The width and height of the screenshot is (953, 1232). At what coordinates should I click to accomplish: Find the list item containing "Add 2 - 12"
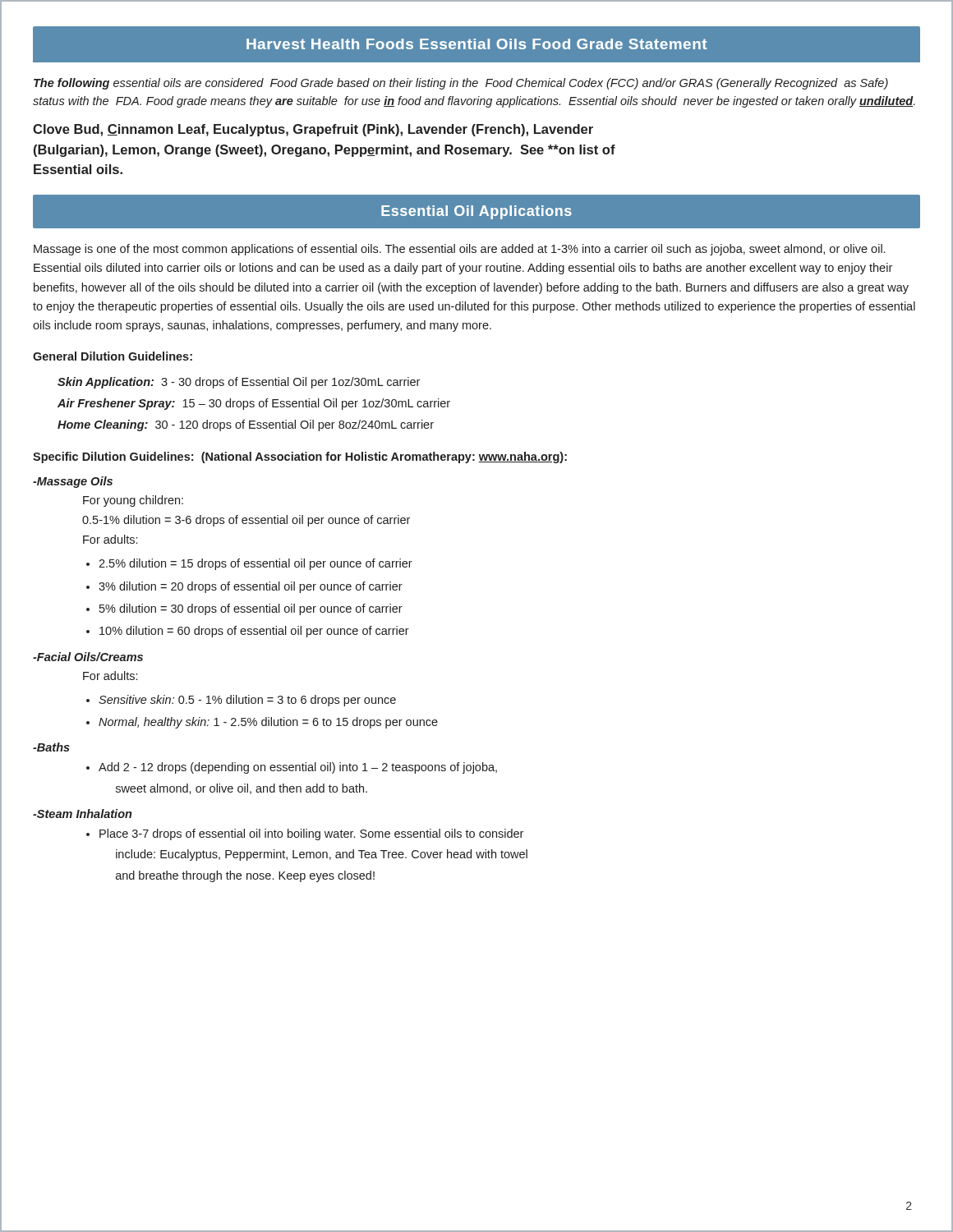[298, 778]
